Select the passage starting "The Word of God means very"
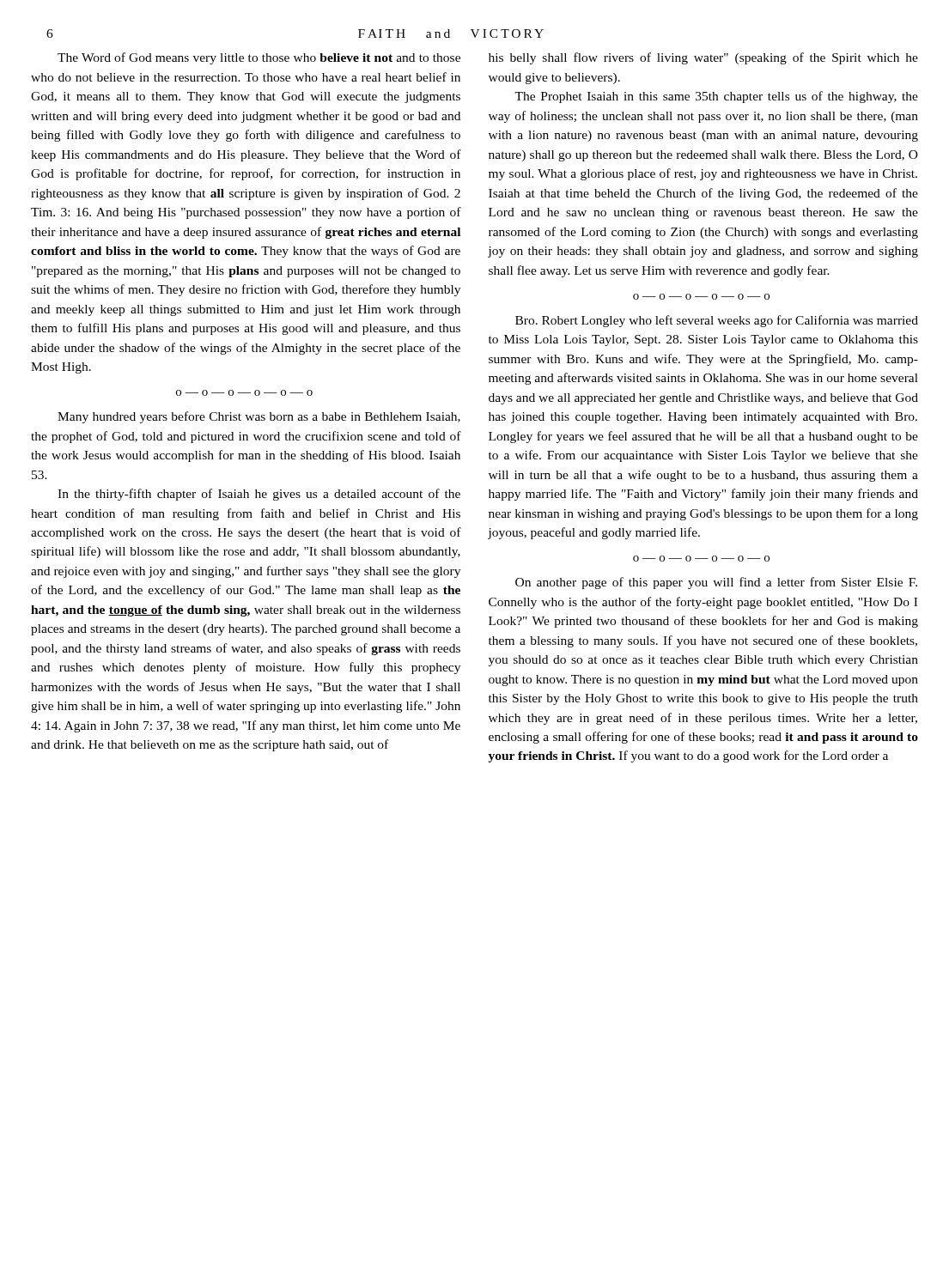 (246, 212)
